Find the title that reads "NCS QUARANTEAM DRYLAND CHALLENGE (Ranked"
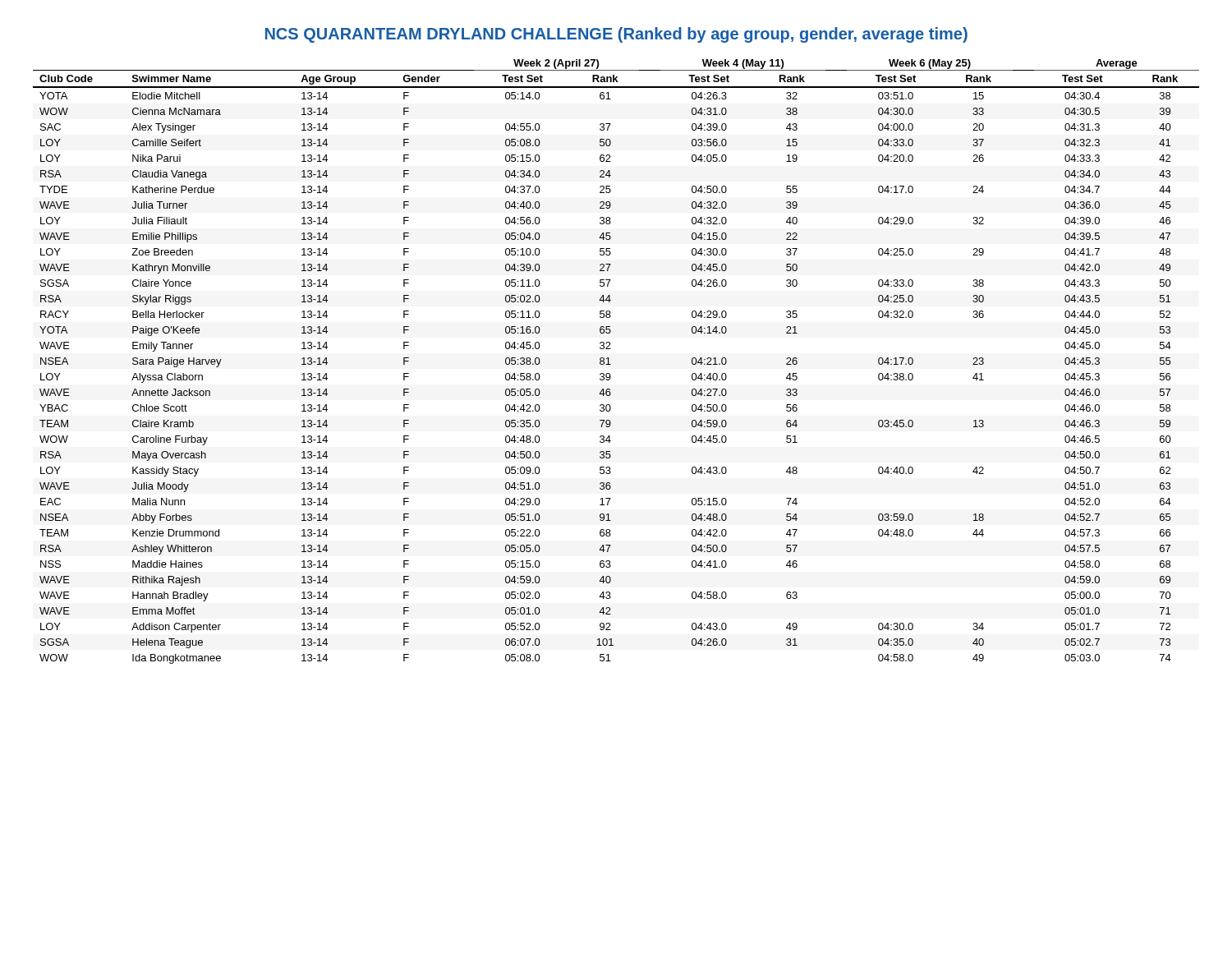The height and width of the screenshot is (953, 1232). 616,34
